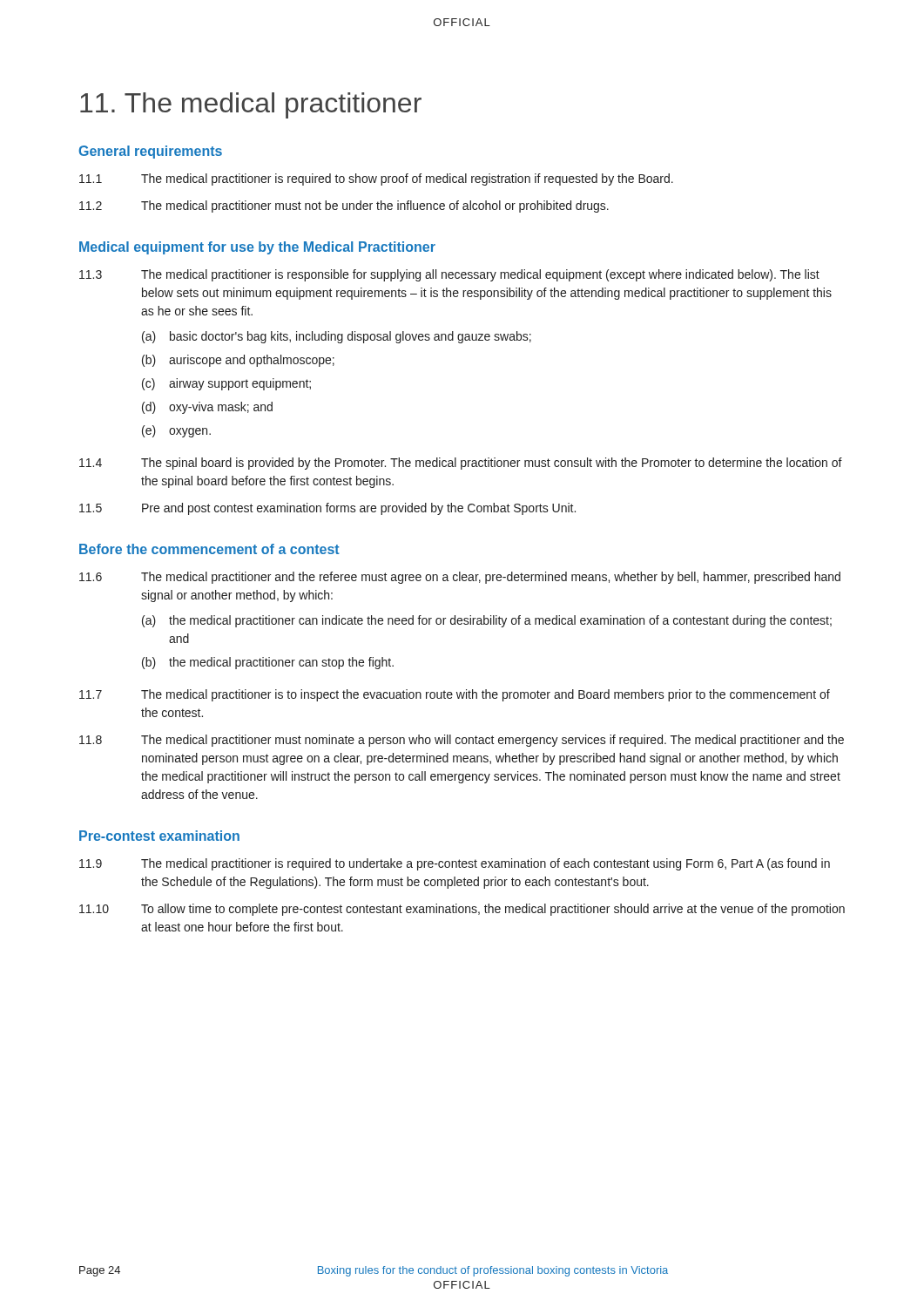The height and width of the screenshot is (1307, 924).
Task: Find the passage starting "11.5 Pre and post contest"
Action: [x=462, y=508]
